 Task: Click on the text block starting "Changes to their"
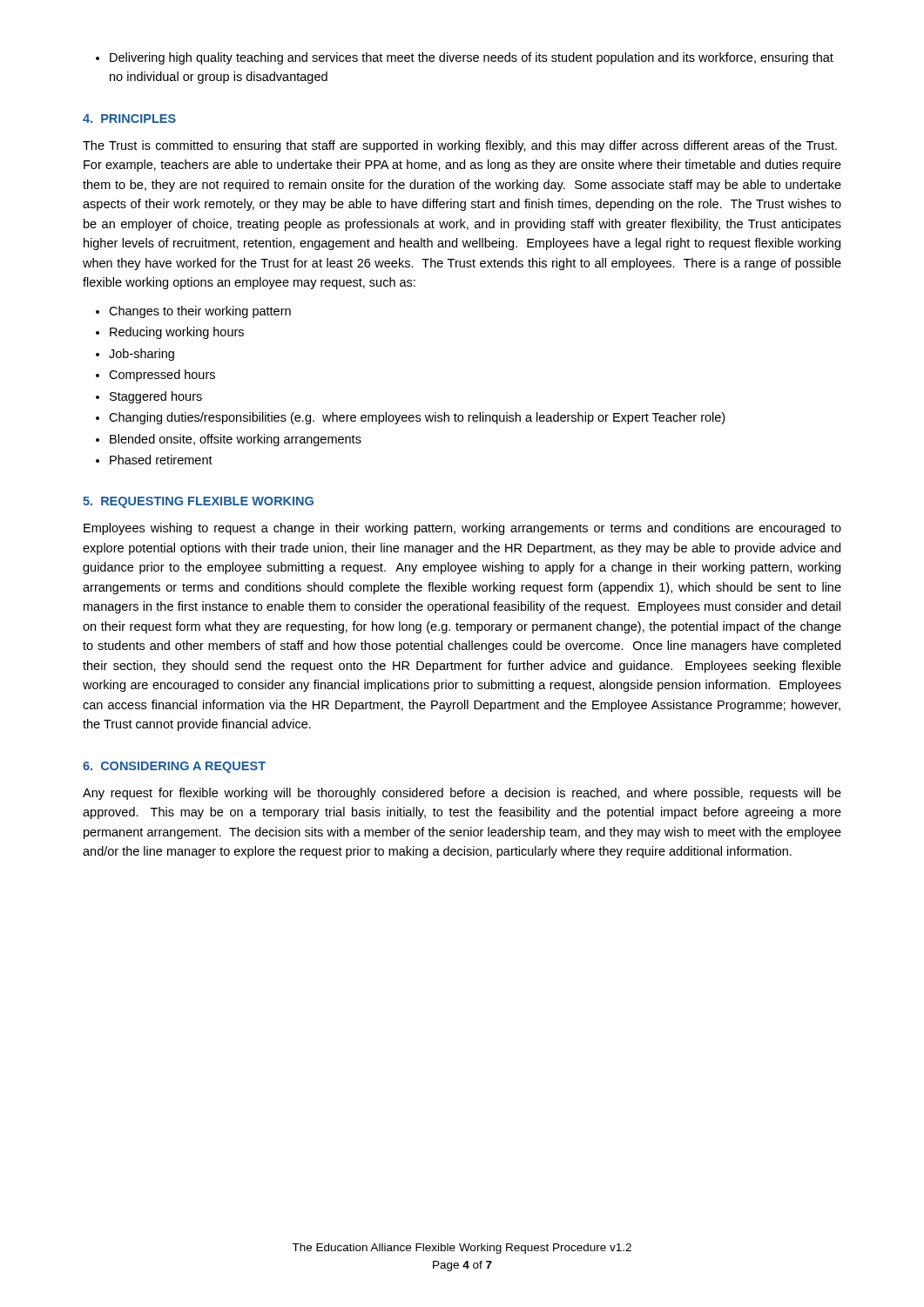tap(200, 311)
